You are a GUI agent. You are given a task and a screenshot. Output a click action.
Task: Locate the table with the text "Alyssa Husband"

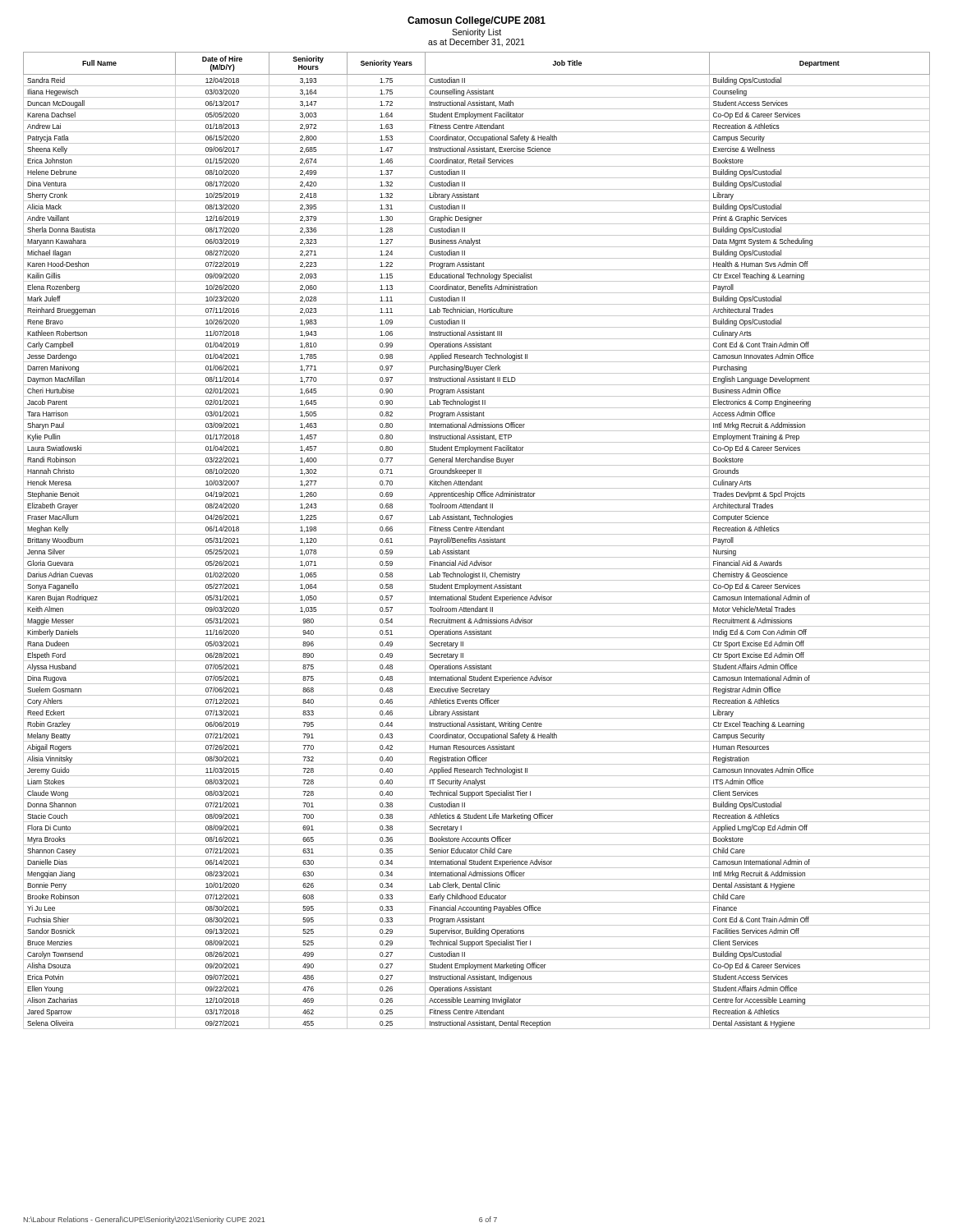[476, 540]
